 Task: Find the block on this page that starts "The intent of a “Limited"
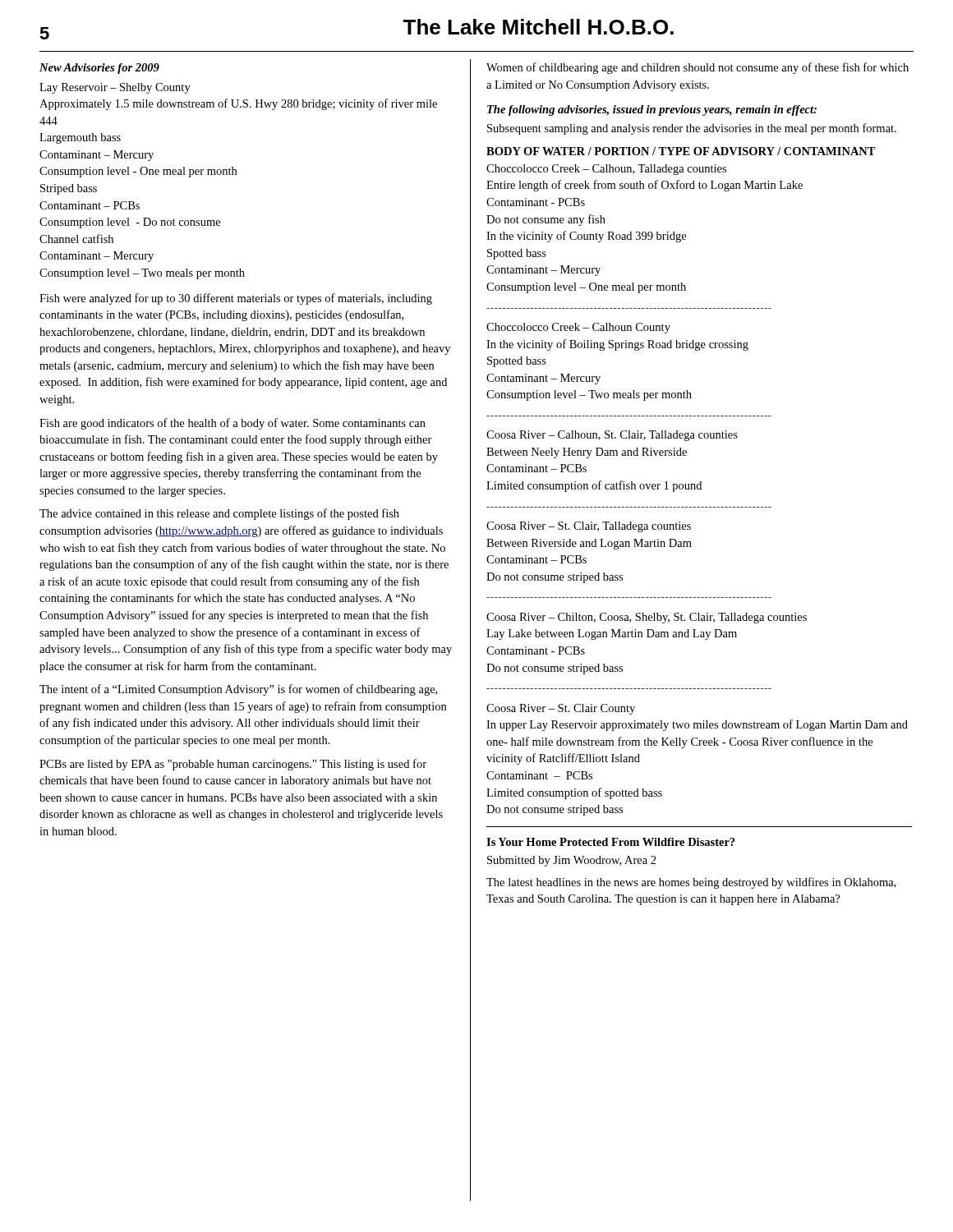pos(243,715)
